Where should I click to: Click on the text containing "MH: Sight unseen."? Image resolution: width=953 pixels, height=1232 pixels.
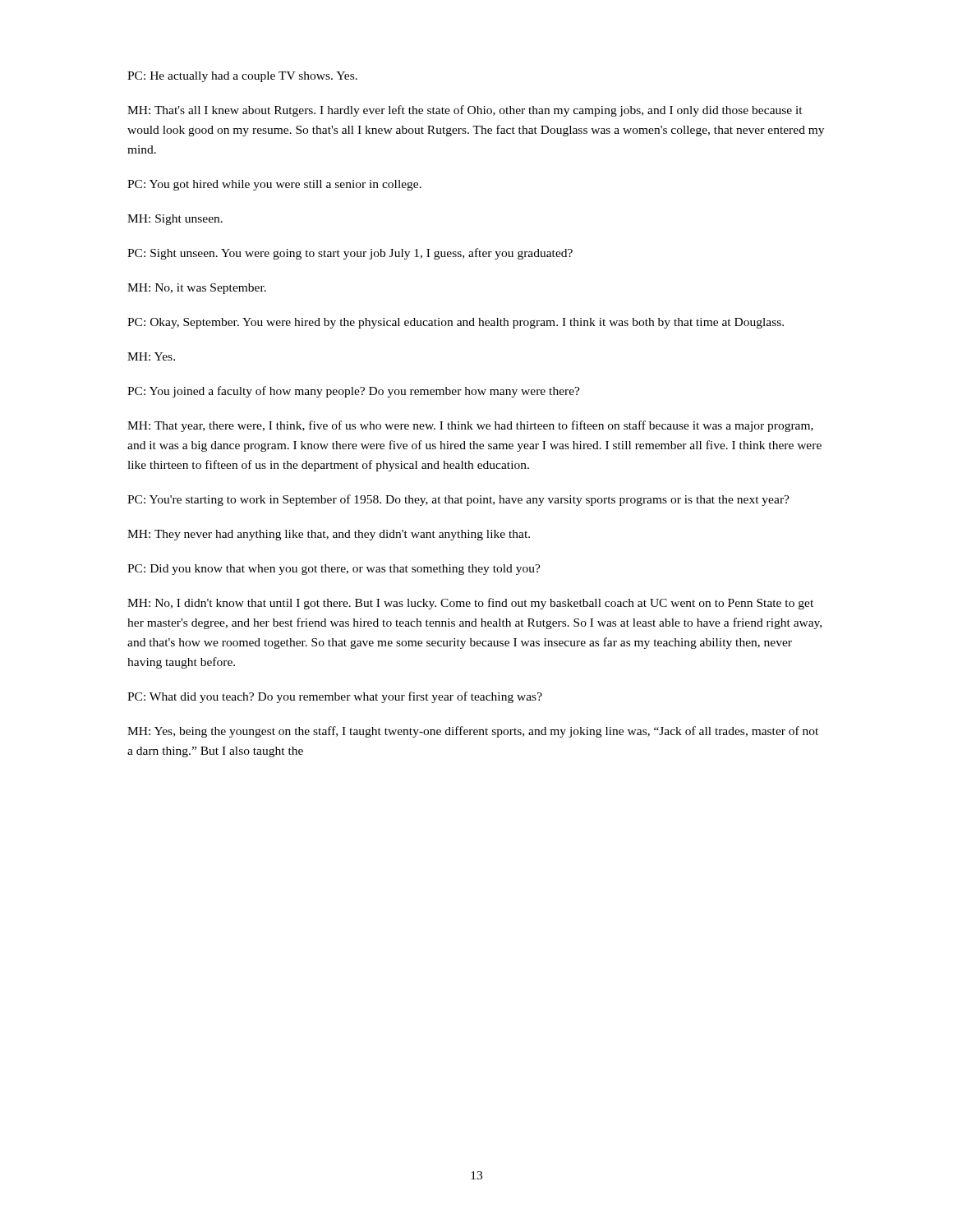click(x=175, y=218)
